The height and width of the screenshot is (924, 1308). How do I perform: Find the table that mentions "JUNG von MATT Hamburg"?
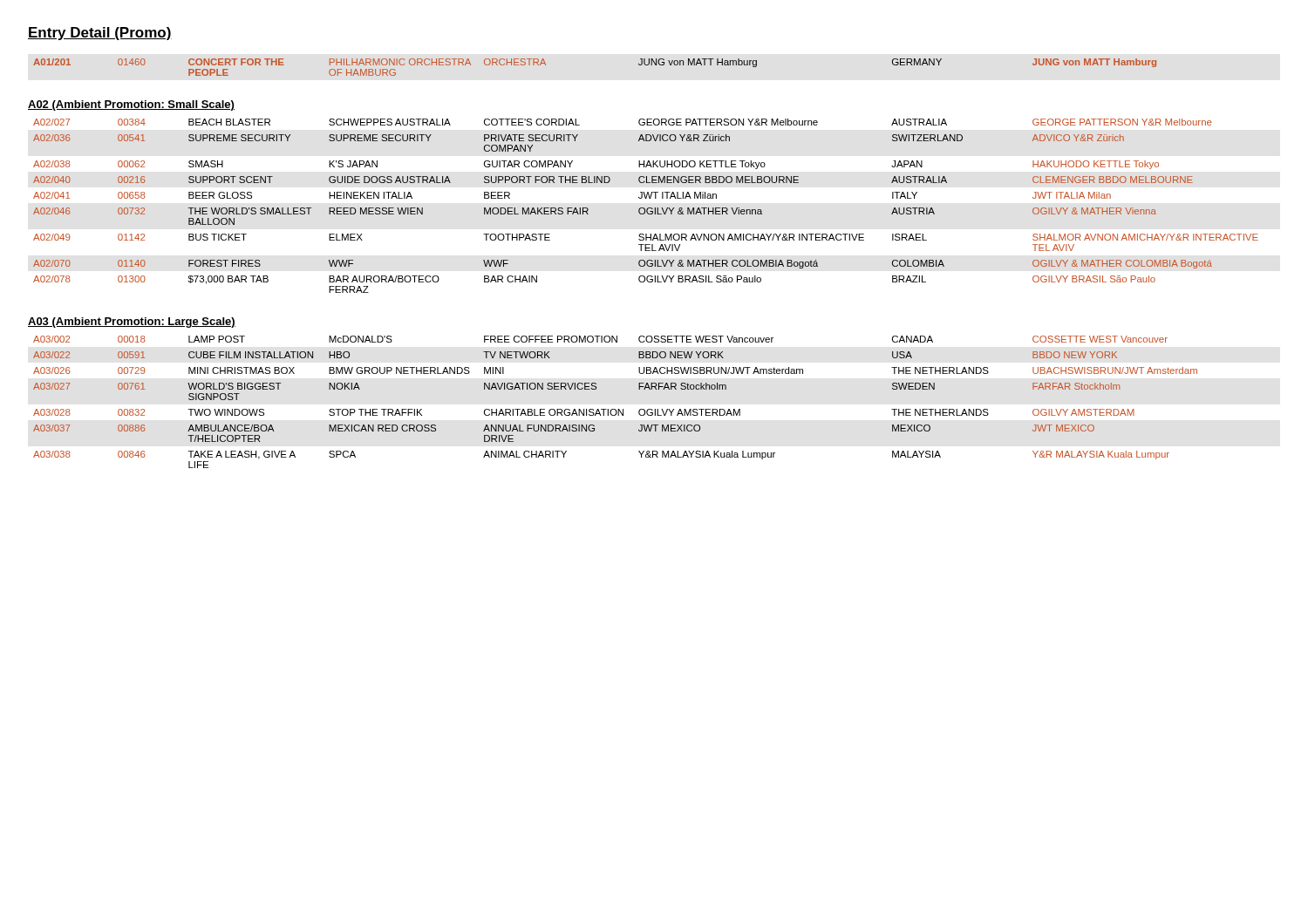[654, 67]
